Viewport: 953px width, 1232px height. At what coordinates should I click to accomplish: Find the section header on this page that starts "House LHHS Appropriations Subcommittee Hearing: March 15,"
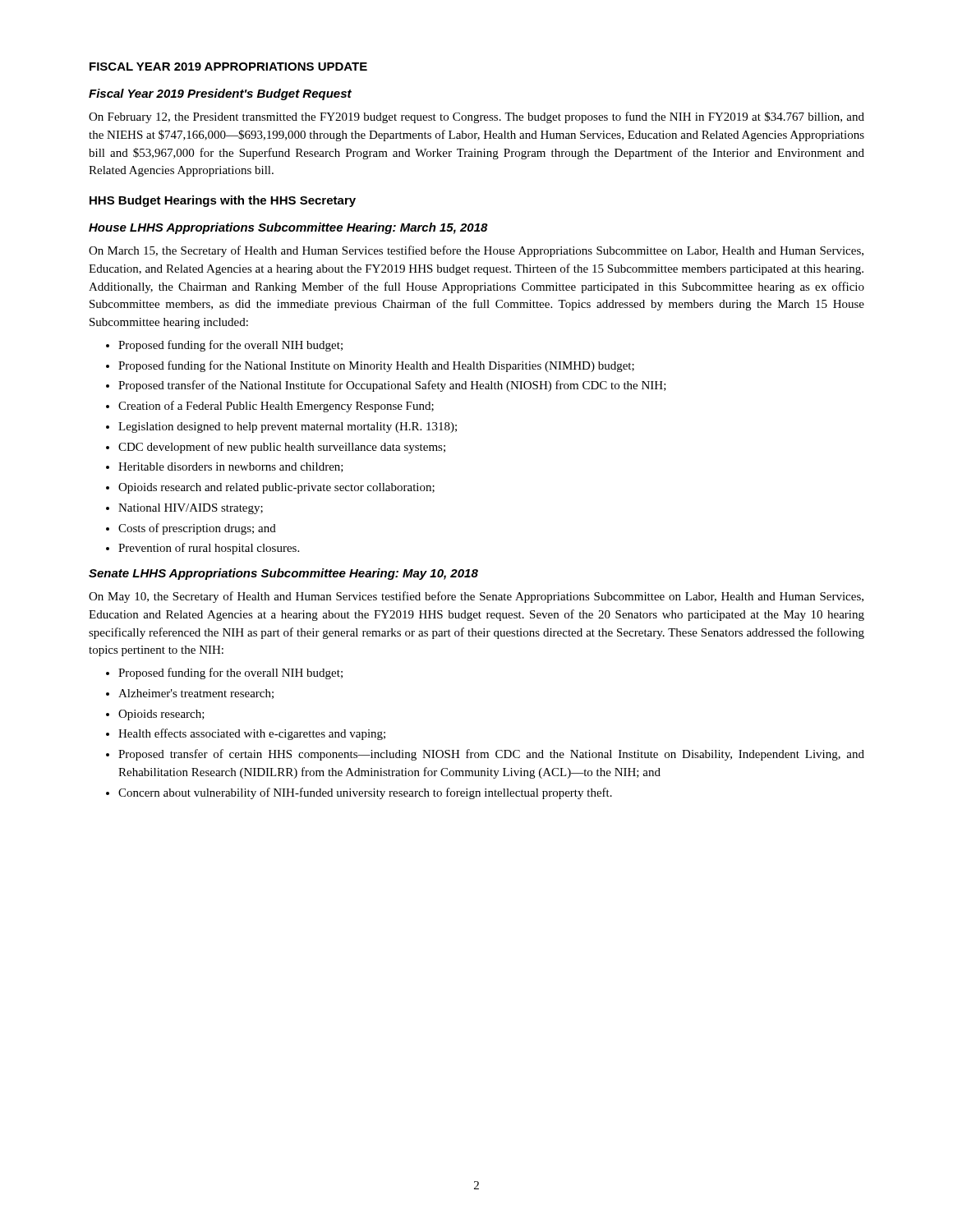pos(288,227)
